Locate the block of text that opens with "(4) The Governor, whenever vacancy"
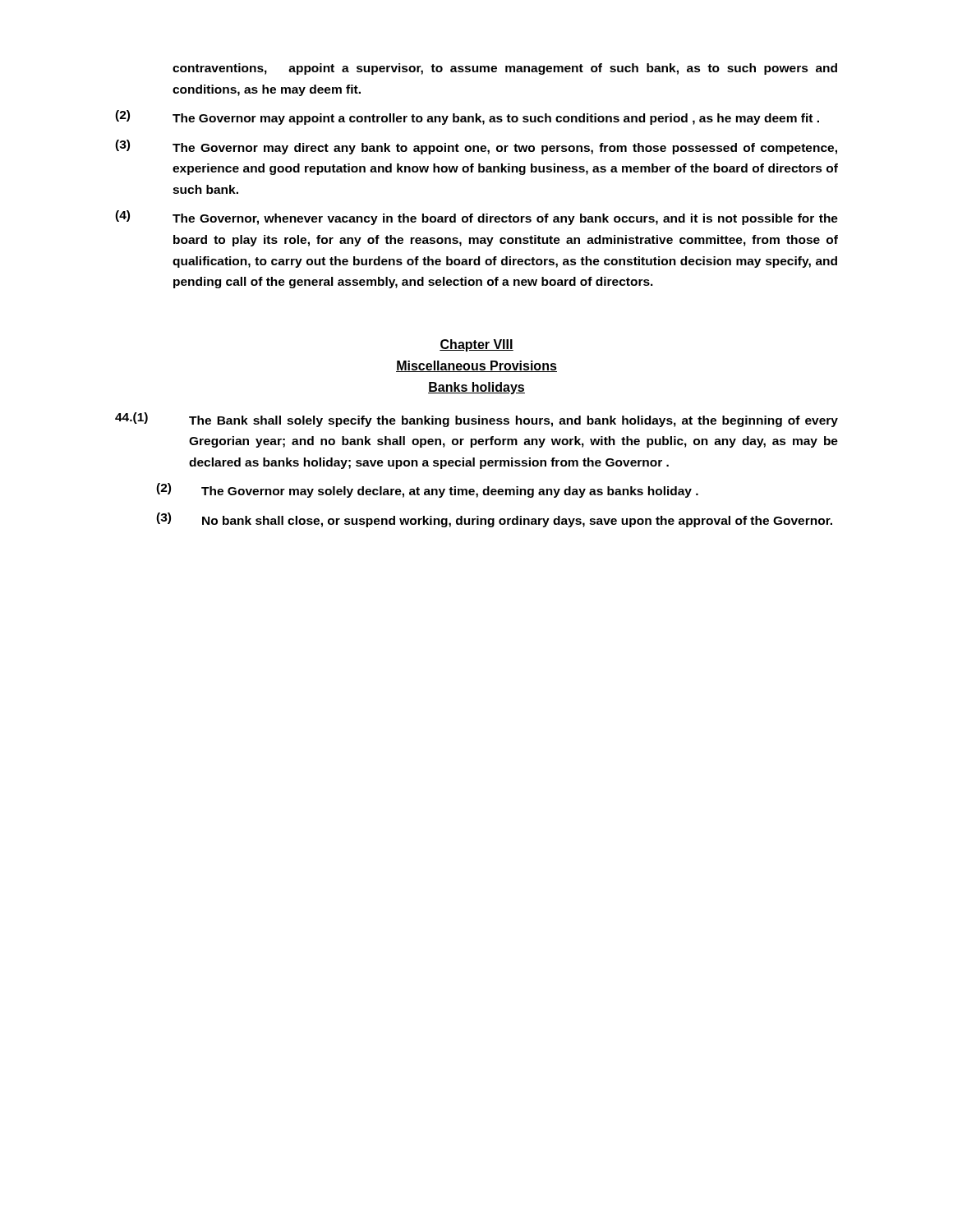 [x=476, y=250]
